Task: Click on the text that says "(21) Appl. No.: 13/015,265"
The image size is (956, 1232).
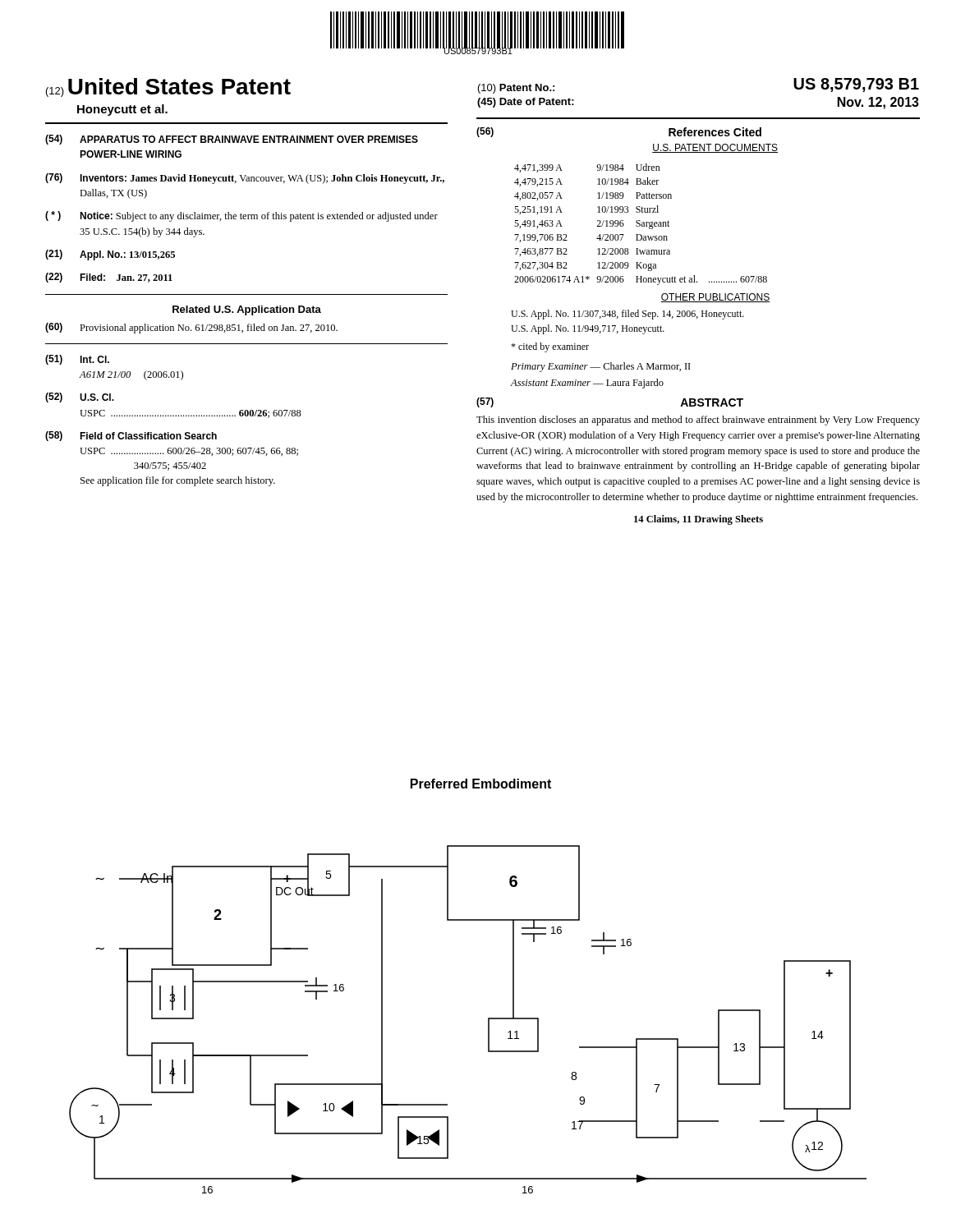Action: click(110, 255)
